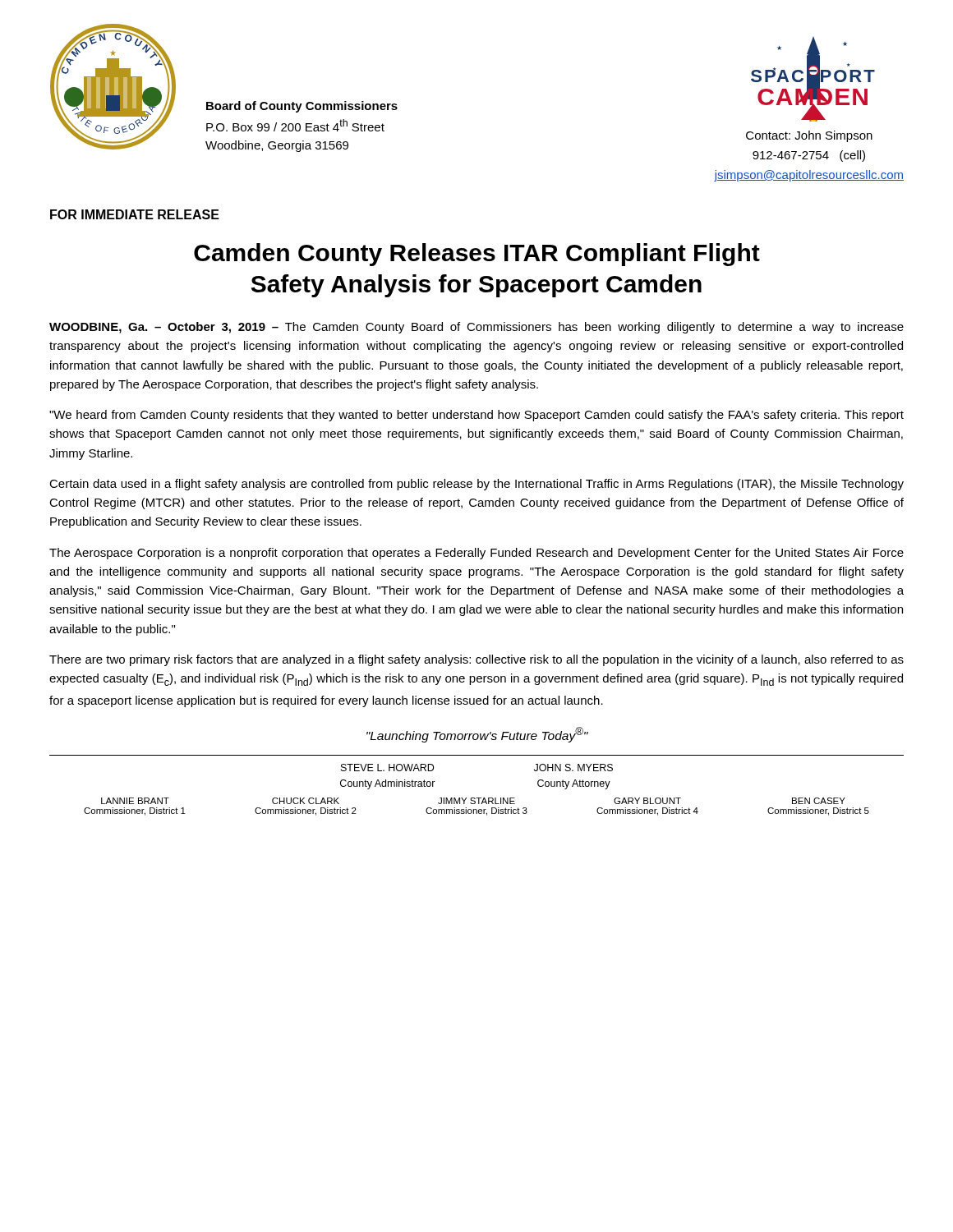Click on the text block with the text "Certain data used"
The image size is (953, 1232).
click(x=476, y=502)
